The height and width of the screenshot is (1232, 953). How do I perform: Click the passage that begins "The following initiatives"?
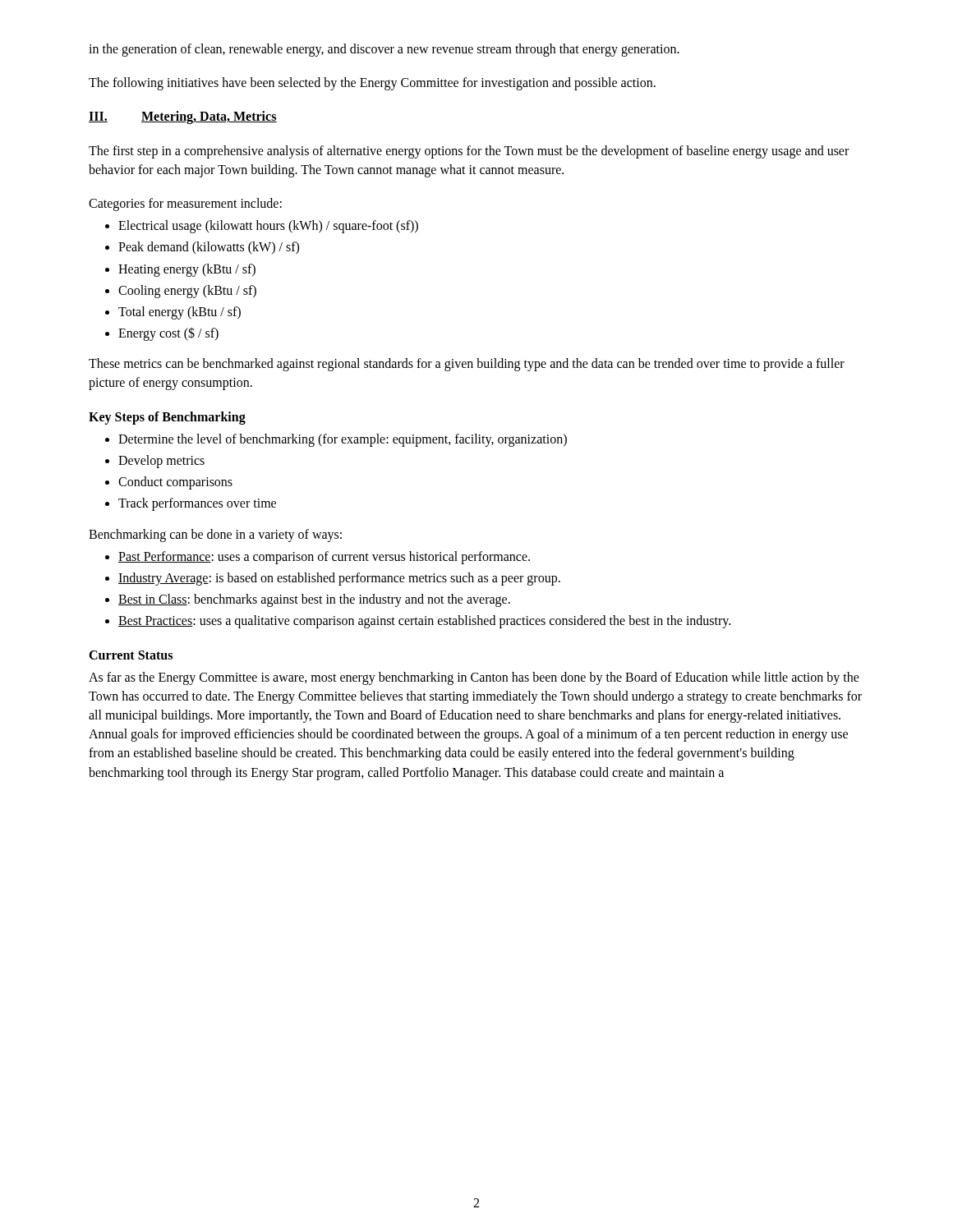(476, 83)
